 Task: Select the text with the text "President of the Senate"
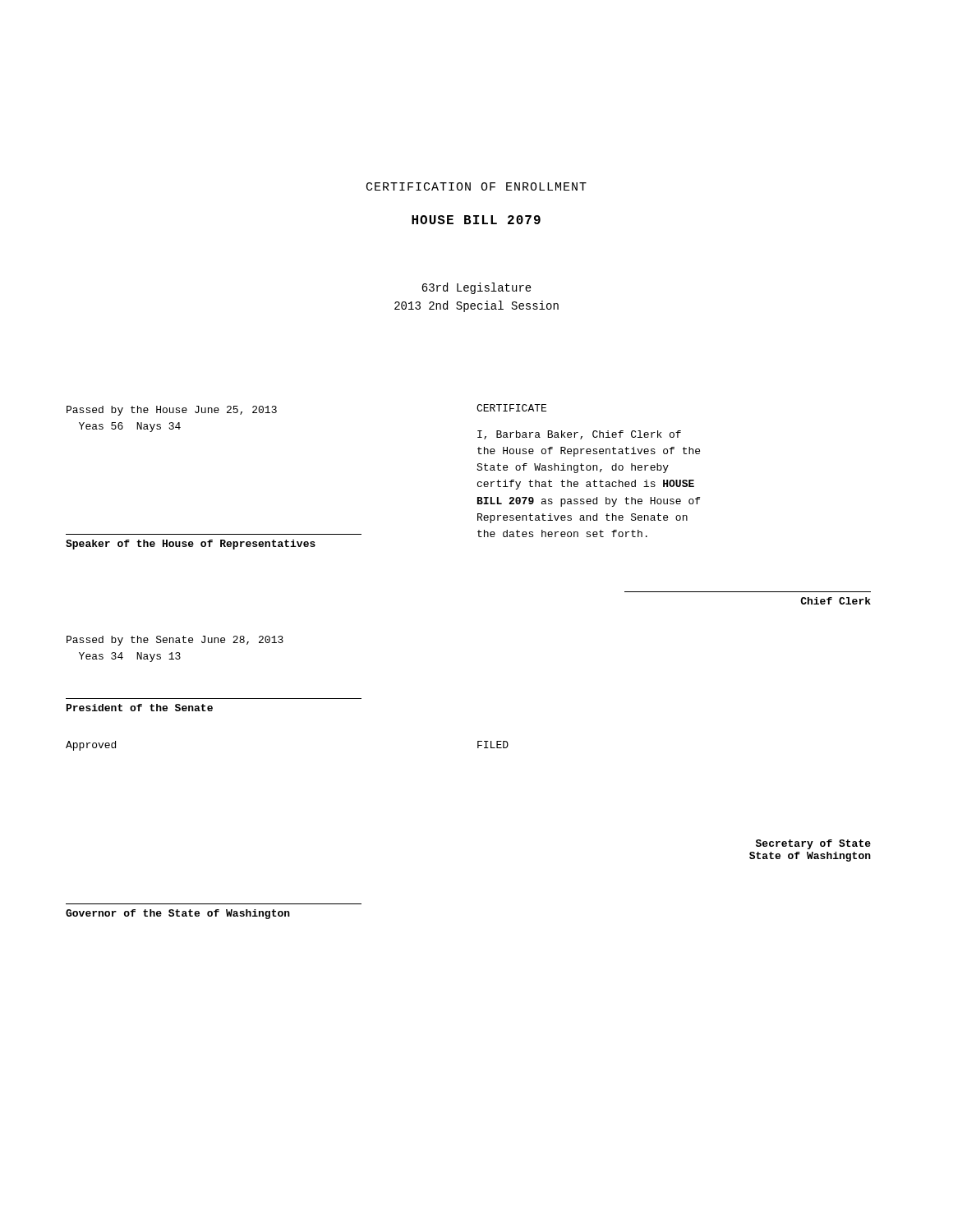[214, 706]
